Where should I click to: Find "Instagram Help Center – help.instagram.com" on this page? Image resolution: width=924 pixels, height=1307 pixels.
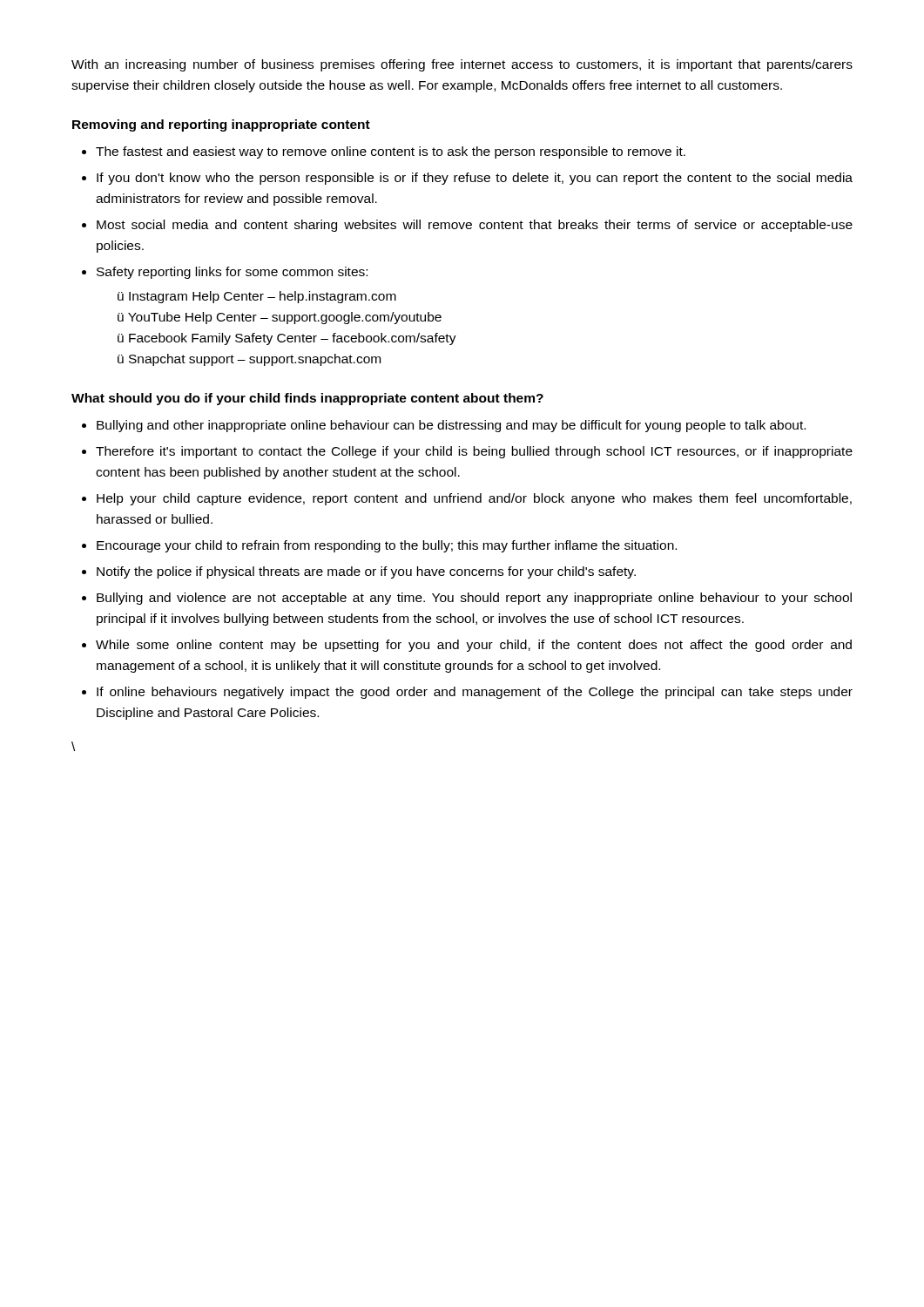(262, 296)
